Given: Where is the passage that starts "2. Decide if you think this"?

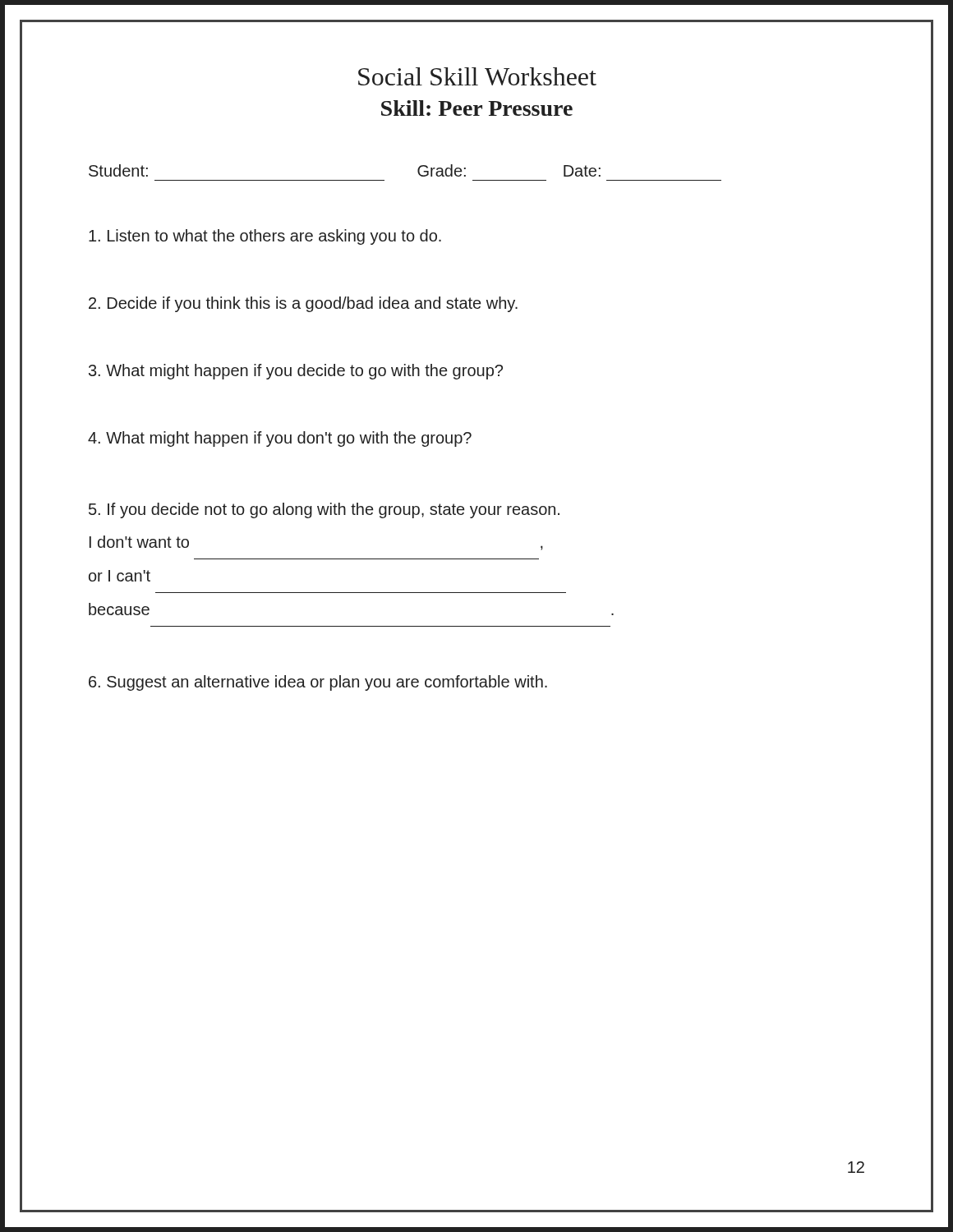Looking at the screenshot, I should point(303,303).
